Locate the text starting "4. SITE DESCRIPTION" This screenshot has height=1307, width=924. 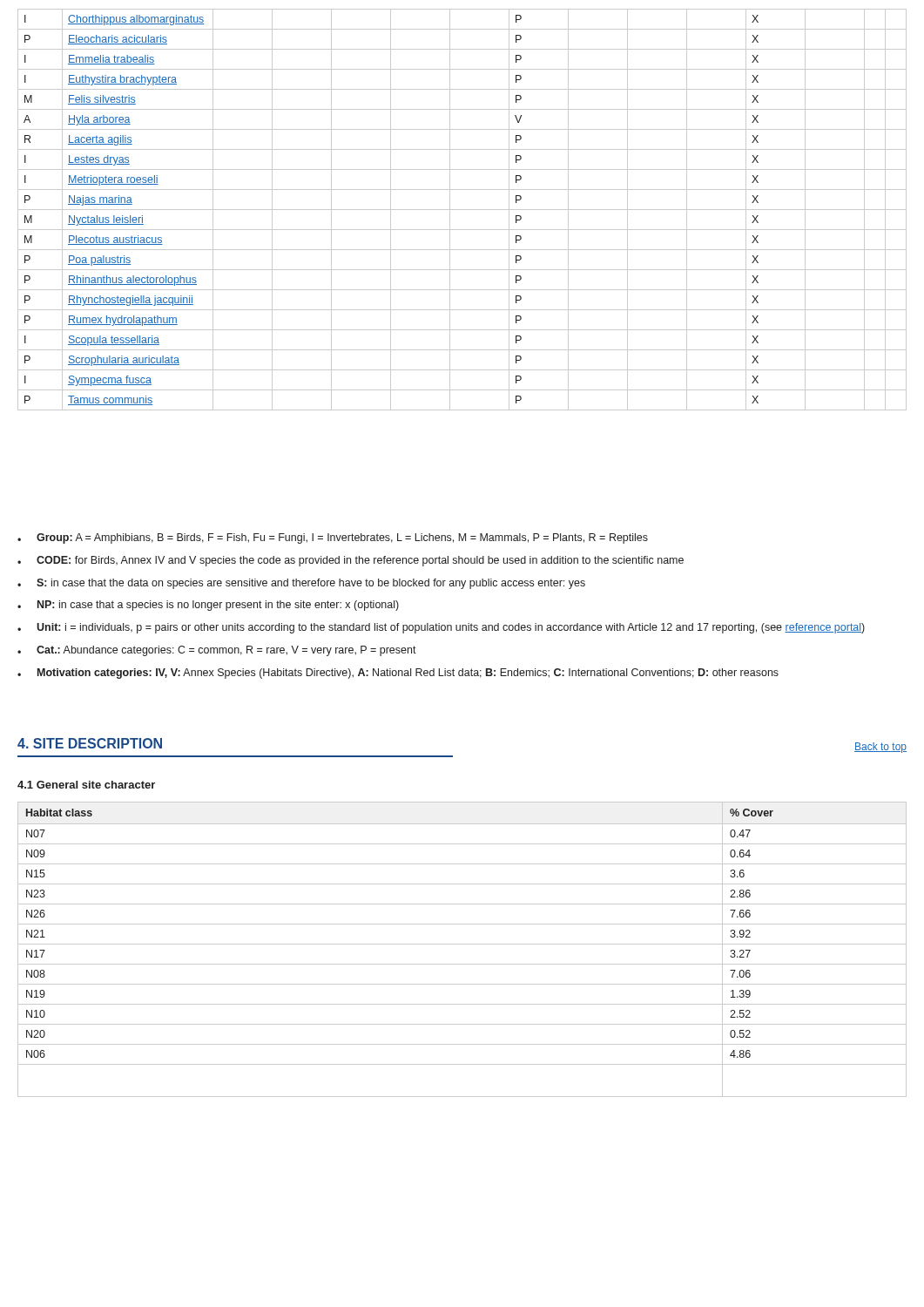235,747
